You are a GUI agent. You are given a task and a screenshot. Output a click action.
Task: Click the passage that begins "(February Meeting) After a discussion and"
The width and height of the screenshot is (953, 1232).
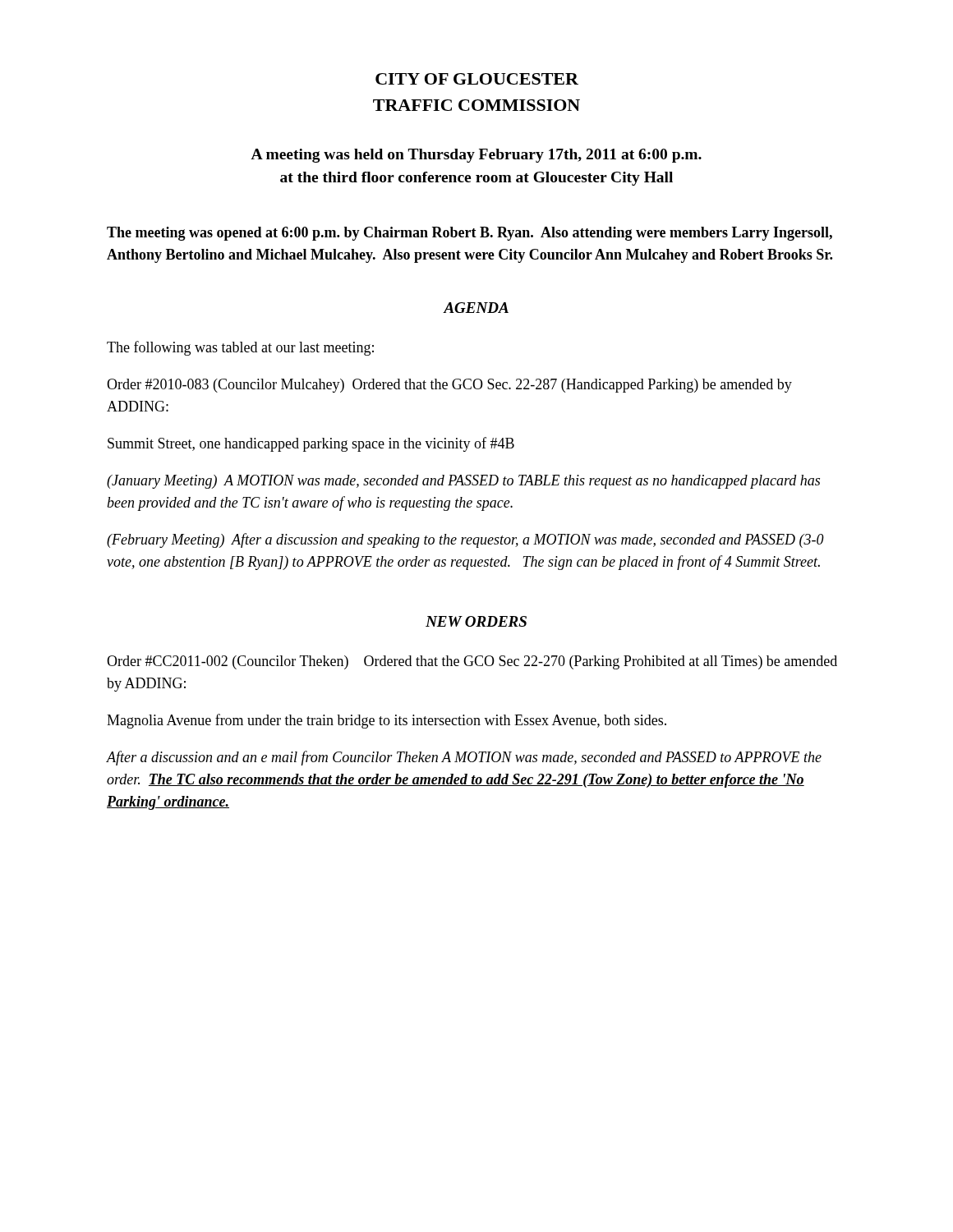click(465, 551)
